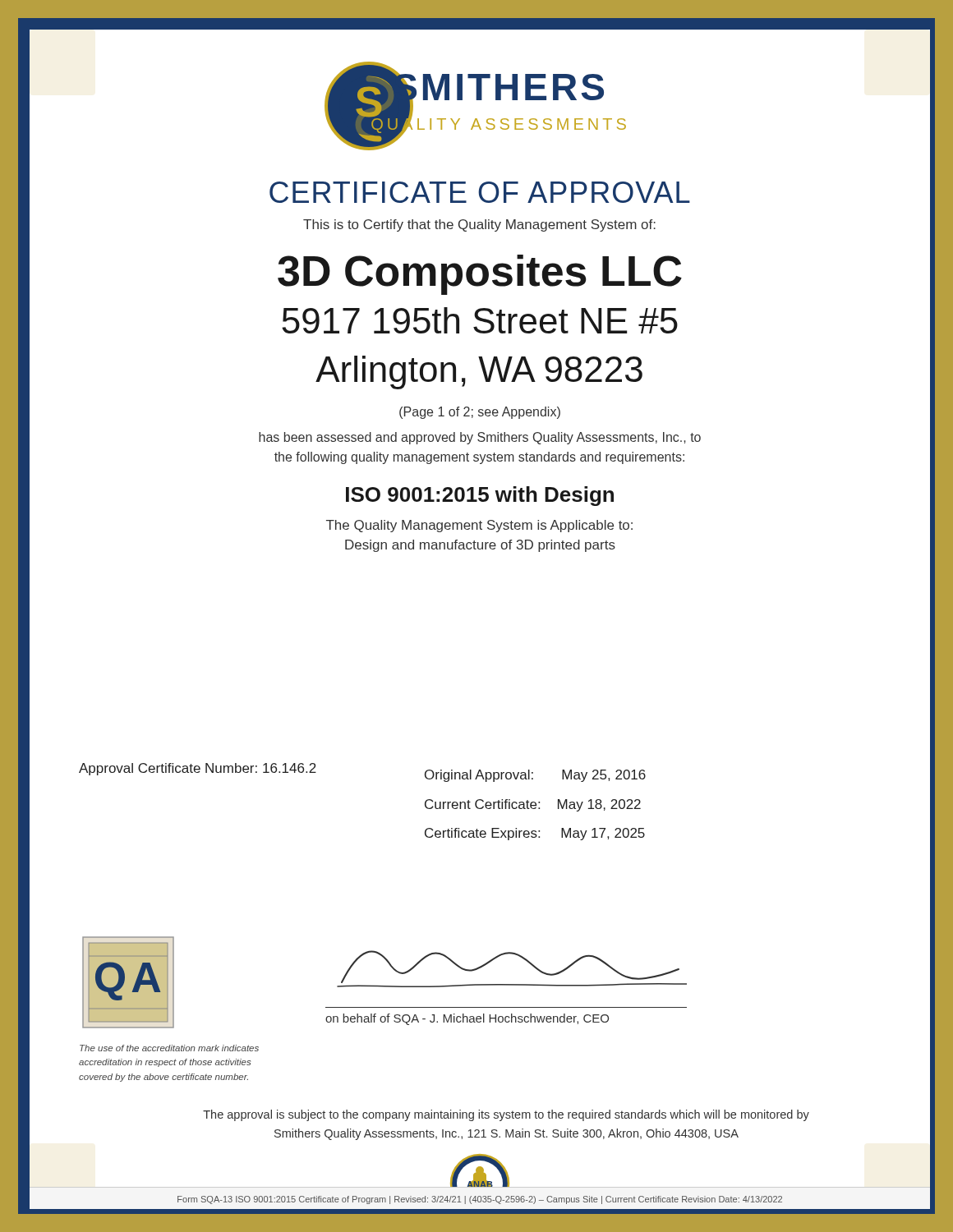Viewport: 953px width, 1232px height.
Task: Find the block on this page that starts "has been assessed and approved by Smithers Quality"
Action: click(480, 447)
